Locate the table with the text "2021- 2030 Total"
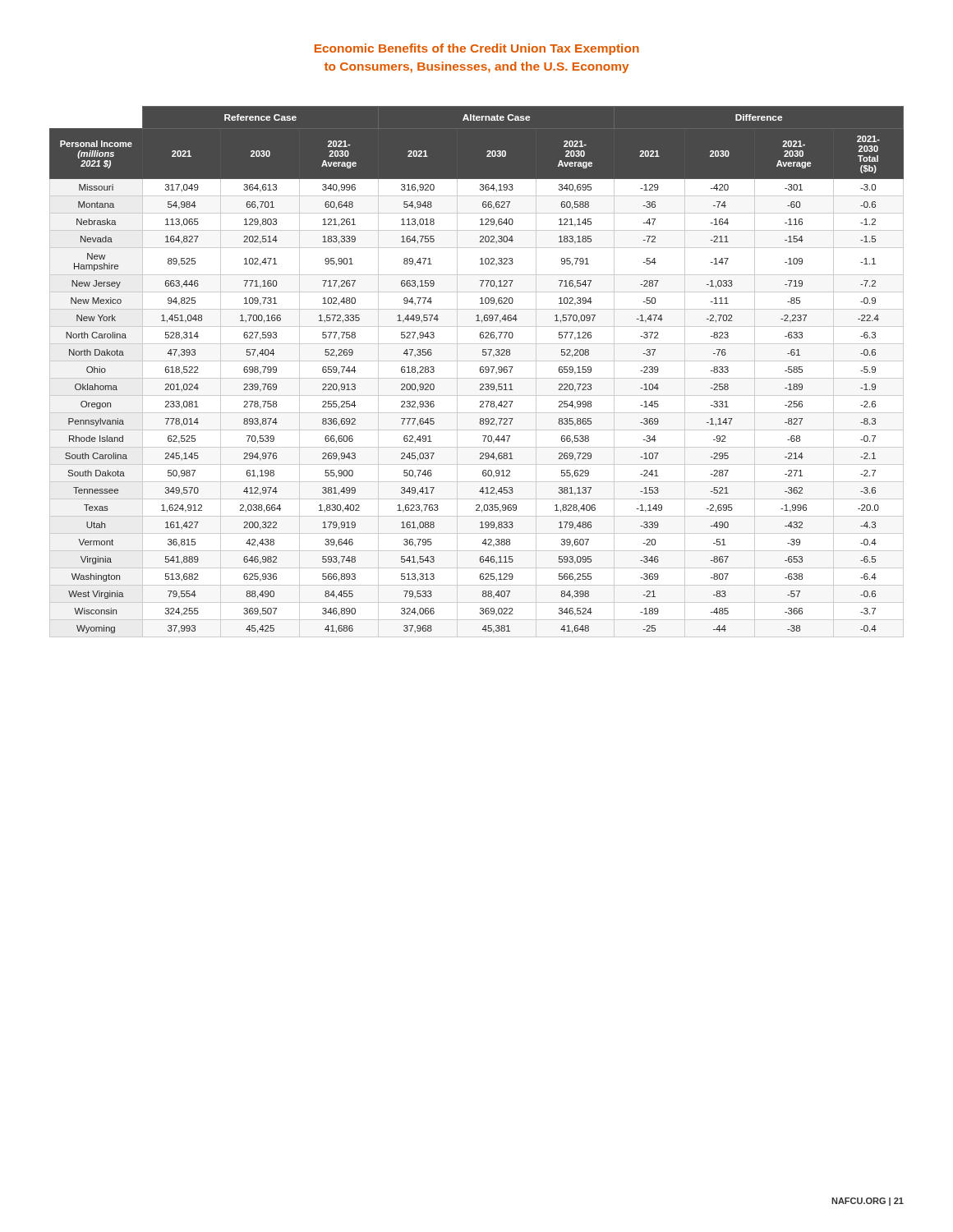 [x=476, y=372]
